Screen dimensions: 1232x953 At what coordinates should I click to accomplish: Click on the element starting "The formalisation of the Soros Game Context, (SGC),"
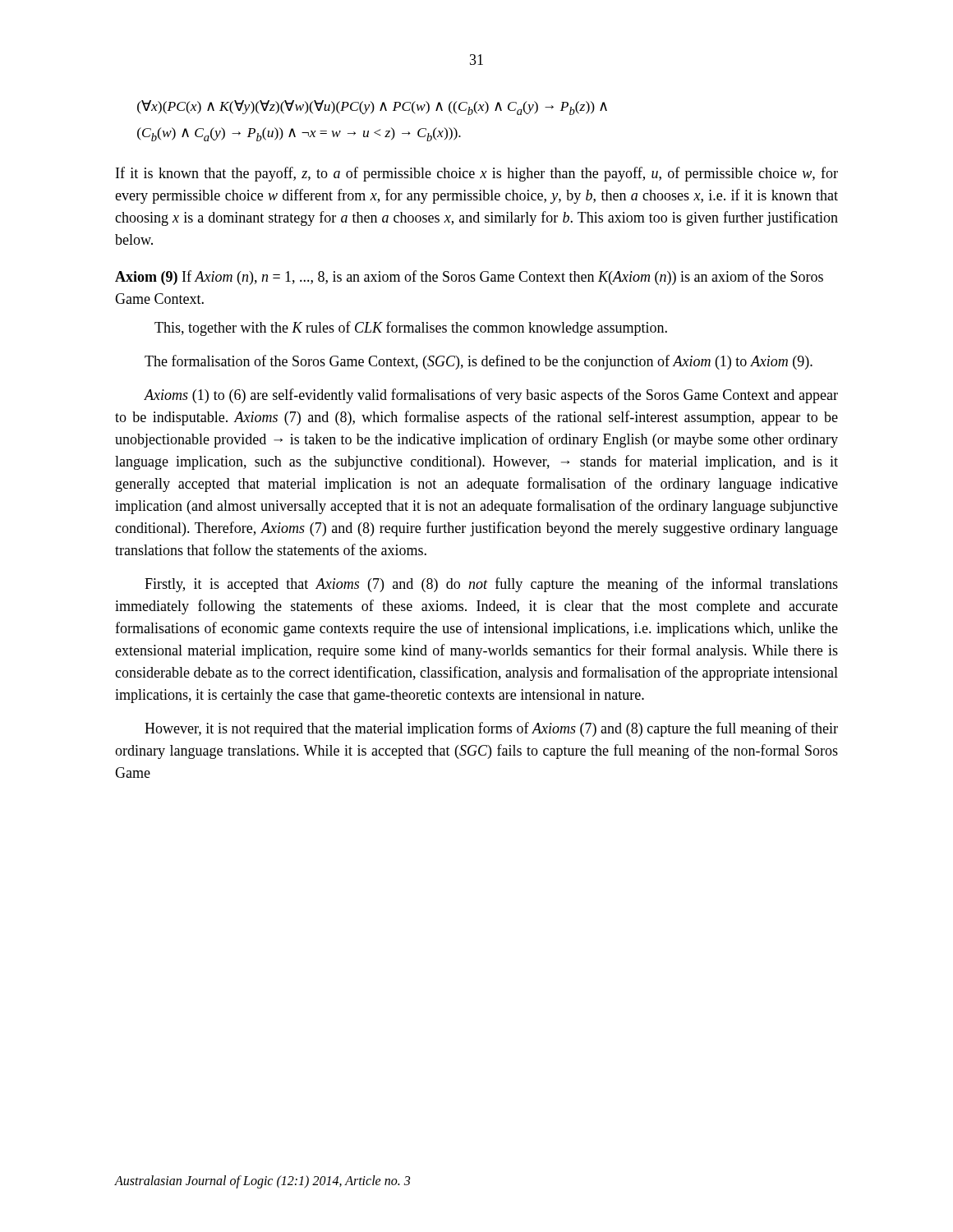[479, 361]
